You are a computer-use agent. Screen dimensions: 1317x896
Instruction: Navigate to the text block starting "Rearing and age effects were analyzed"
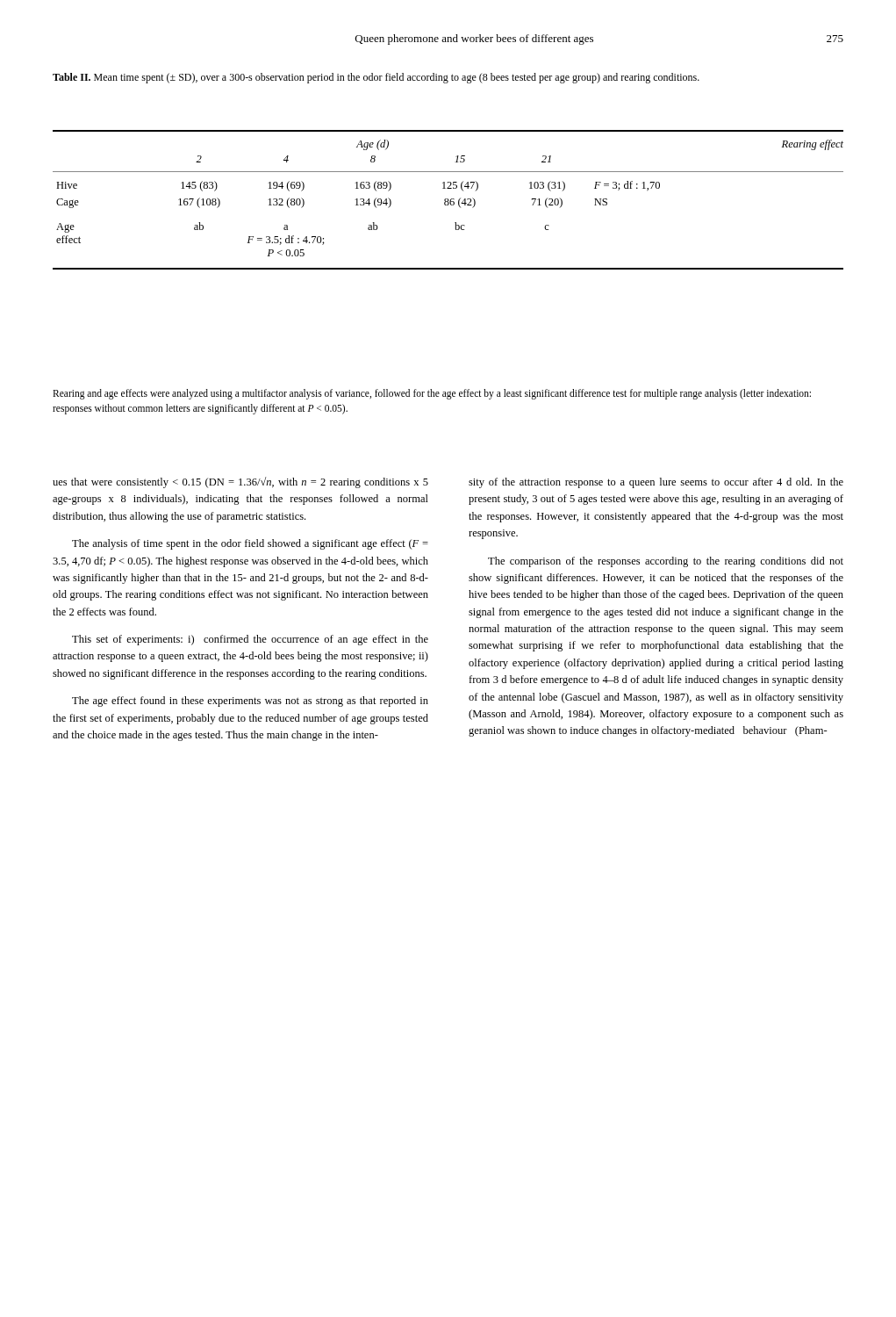point(432,401)
